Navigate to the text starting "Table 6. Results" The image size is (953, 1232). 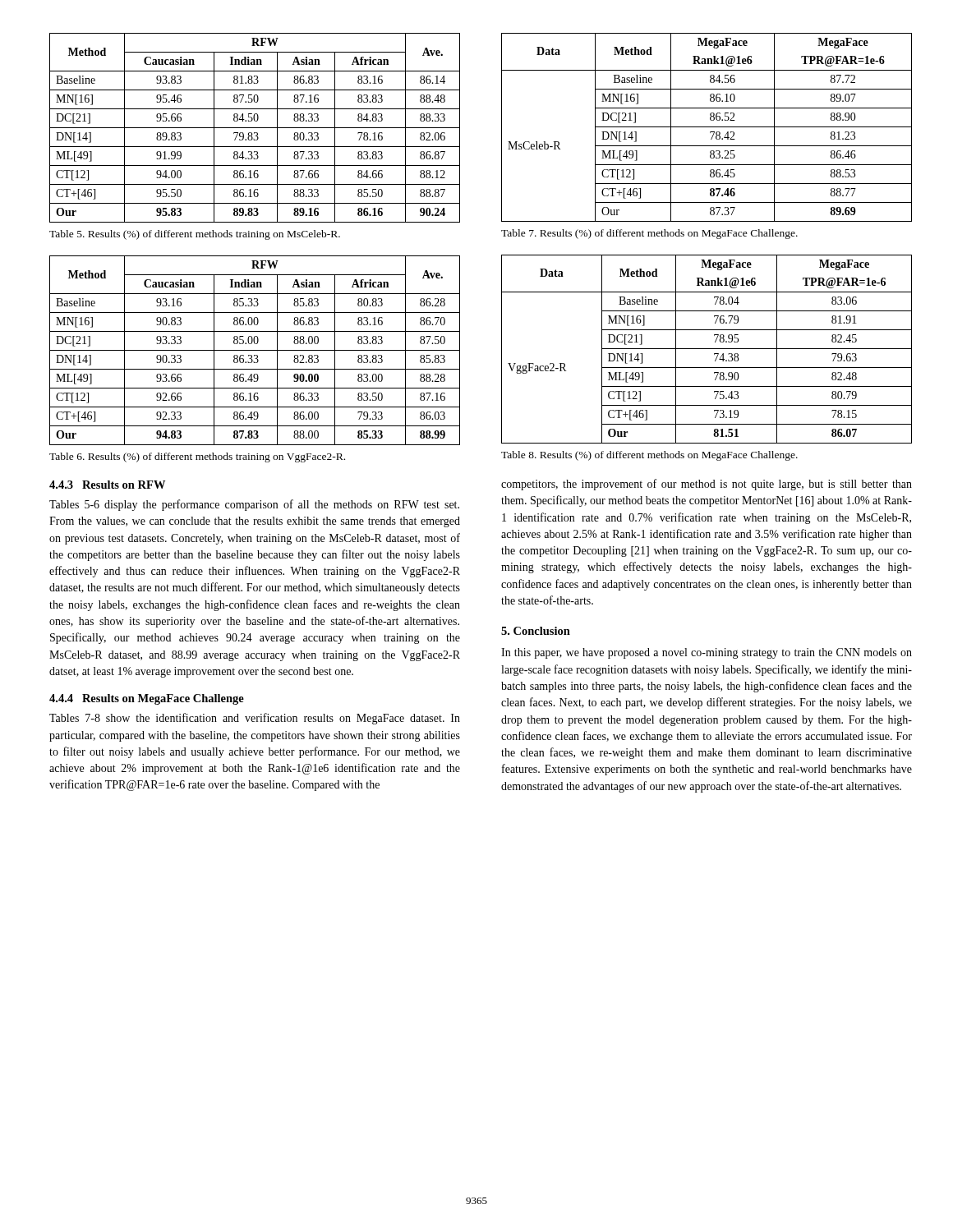click(198, 456)
